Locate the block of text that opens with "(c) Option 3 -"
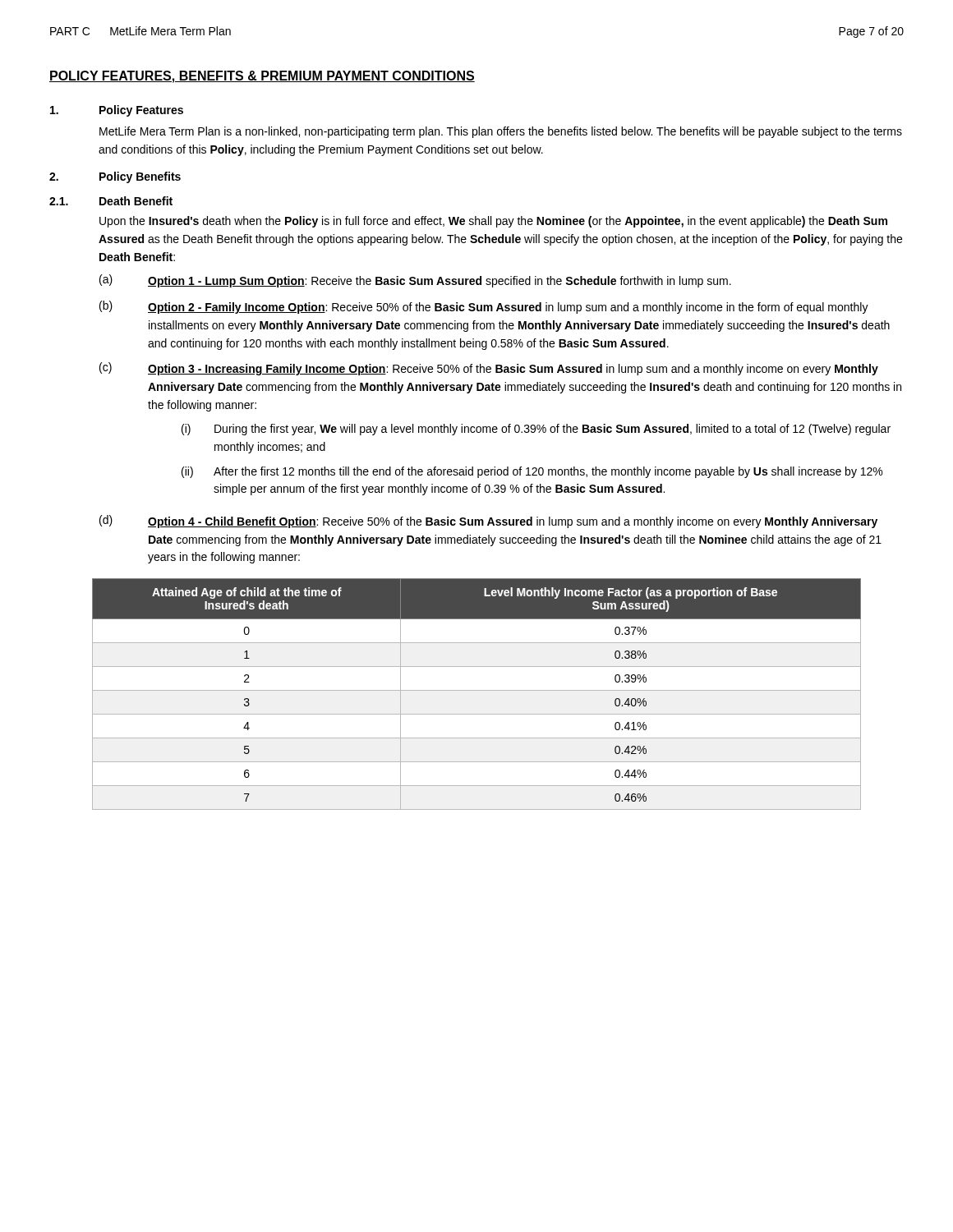 [x=501, y=433]
